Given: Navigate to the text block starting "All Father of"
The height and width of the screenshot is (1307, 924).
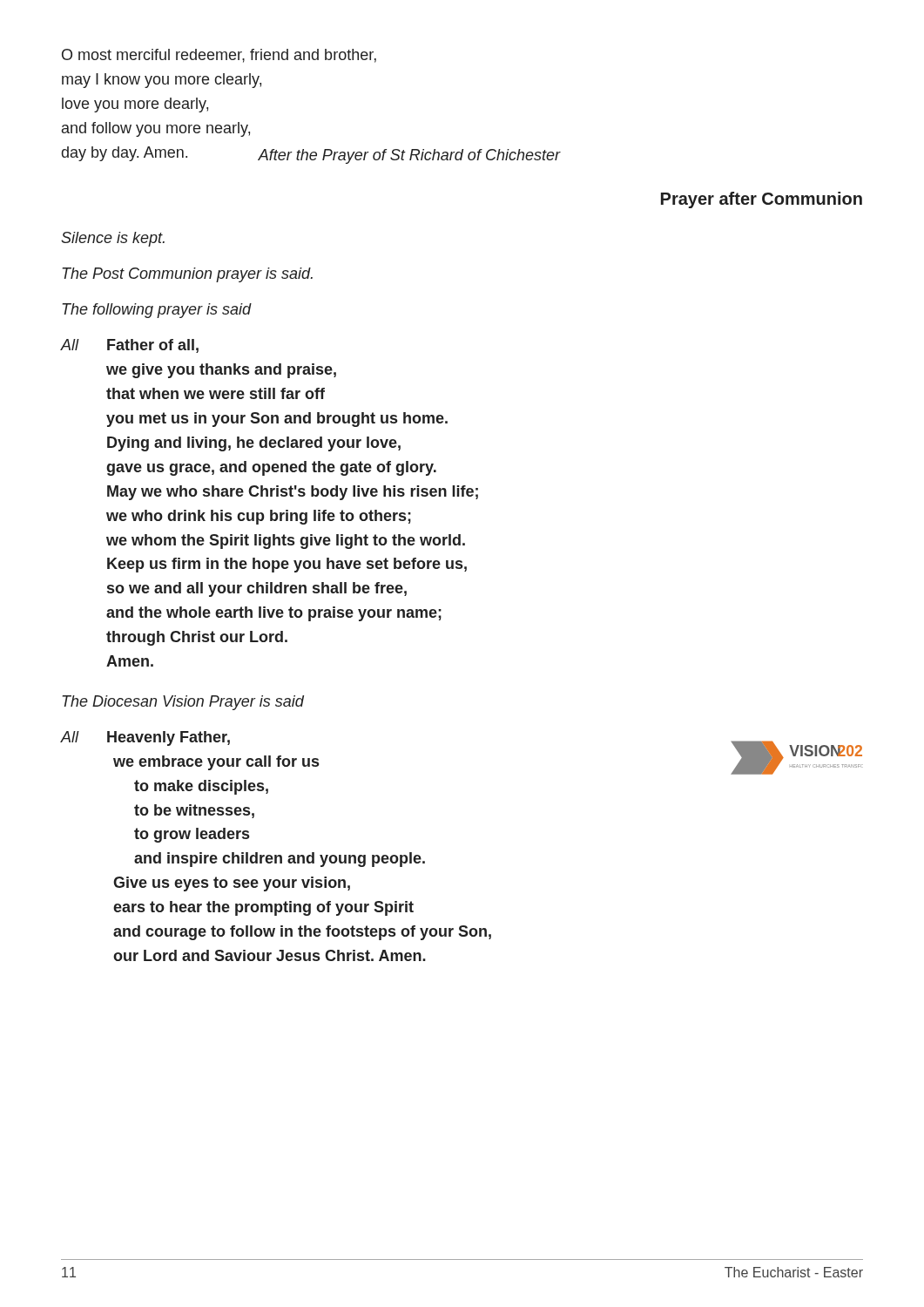Looking at the screenshot, I should coord(462,504).
